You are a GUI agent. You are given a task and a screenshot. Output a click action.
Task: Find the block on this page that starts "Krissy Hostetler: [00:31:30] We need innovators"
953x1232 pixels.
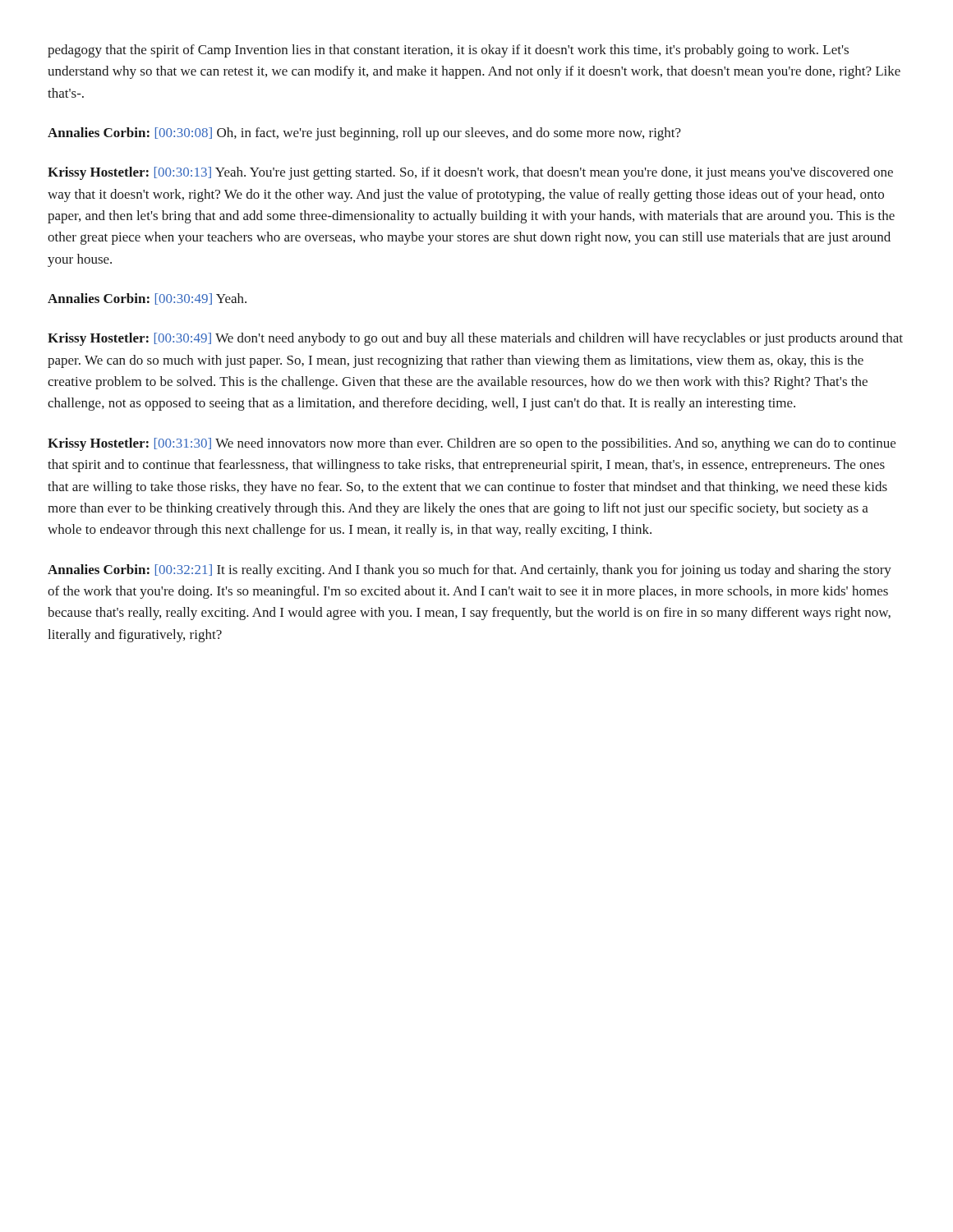(x=472, y=486)
